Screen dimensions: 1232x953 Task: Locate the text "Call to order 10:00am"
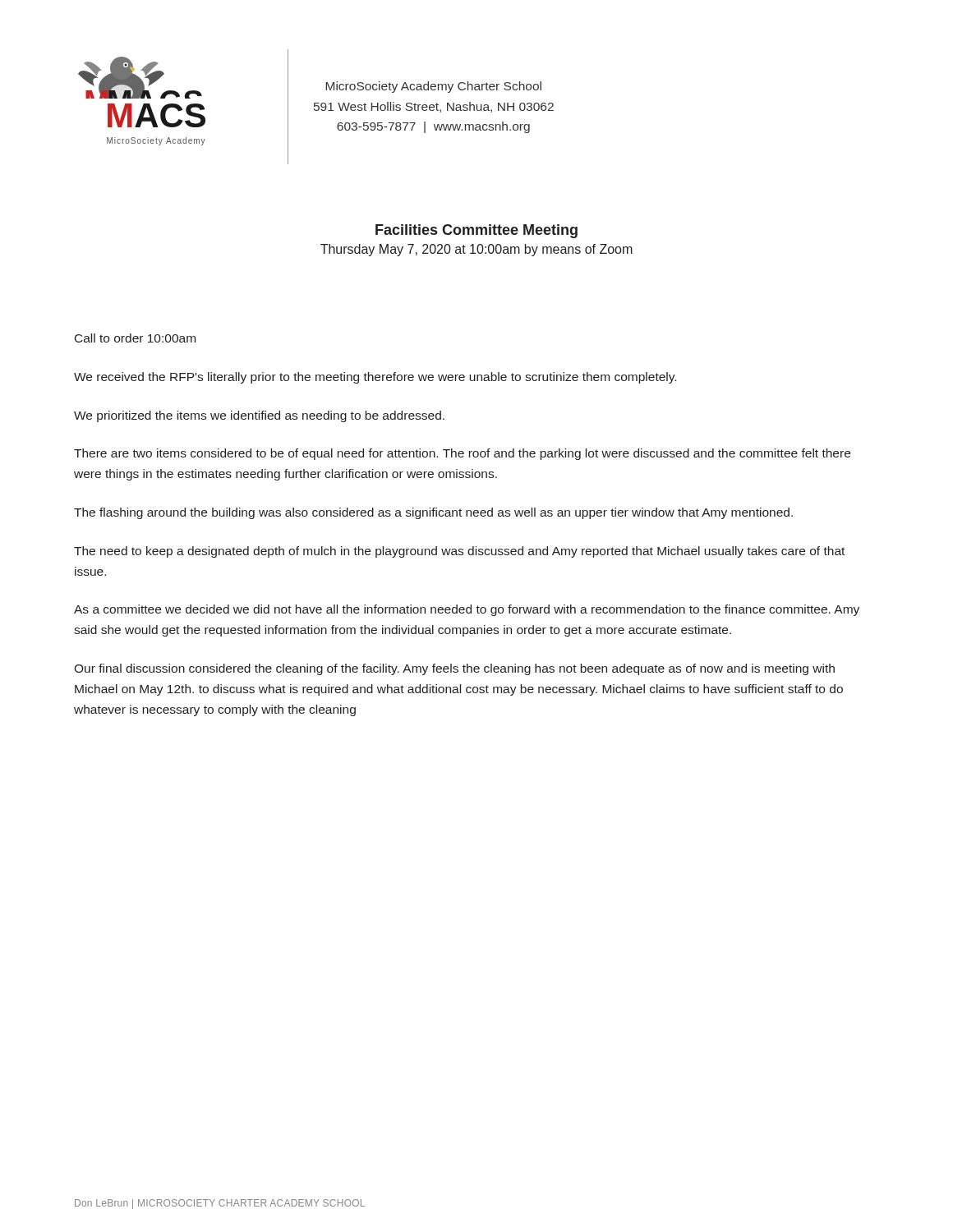135,338
